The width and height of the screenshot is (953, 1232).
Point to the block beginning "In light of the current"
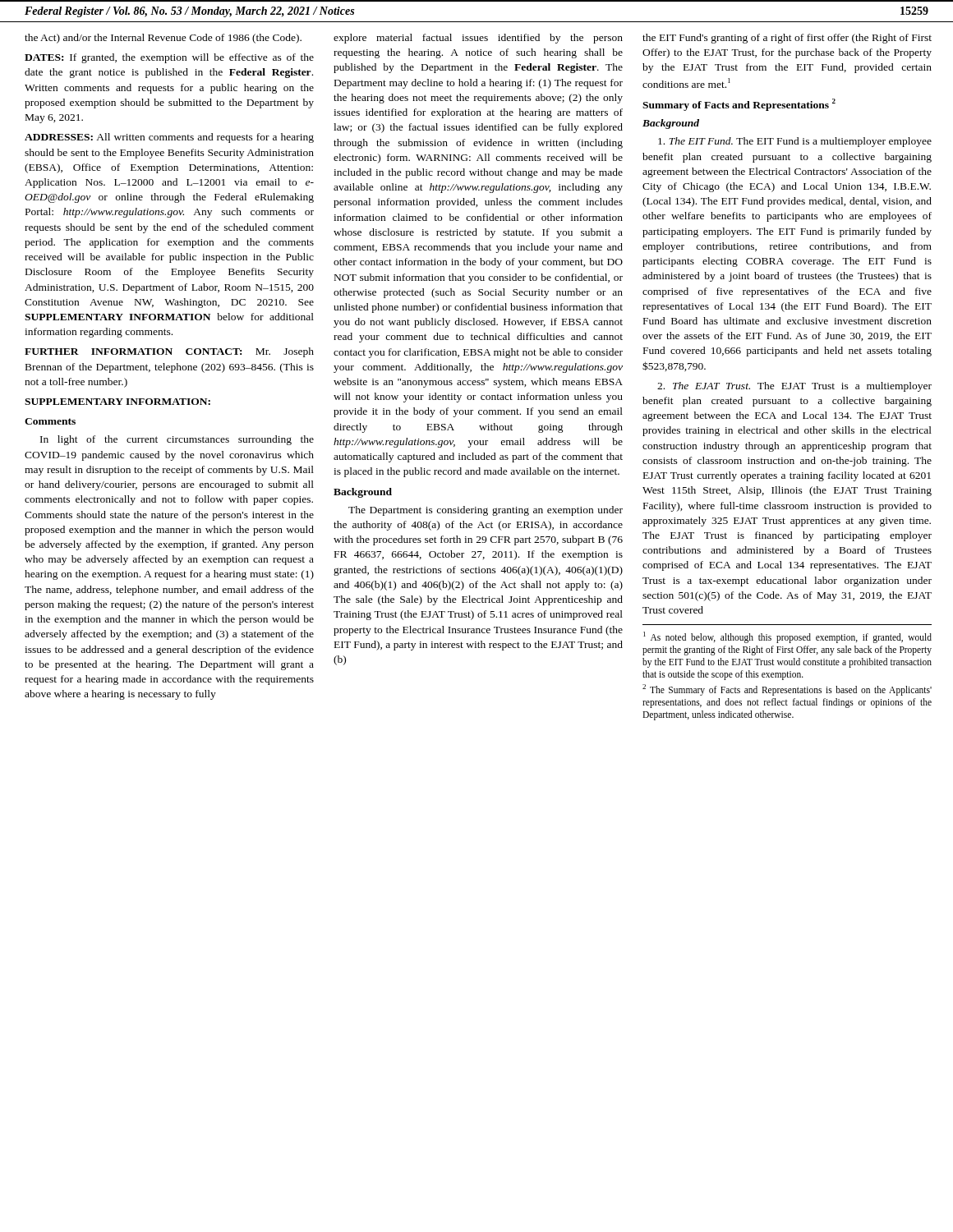pos(169,567)
